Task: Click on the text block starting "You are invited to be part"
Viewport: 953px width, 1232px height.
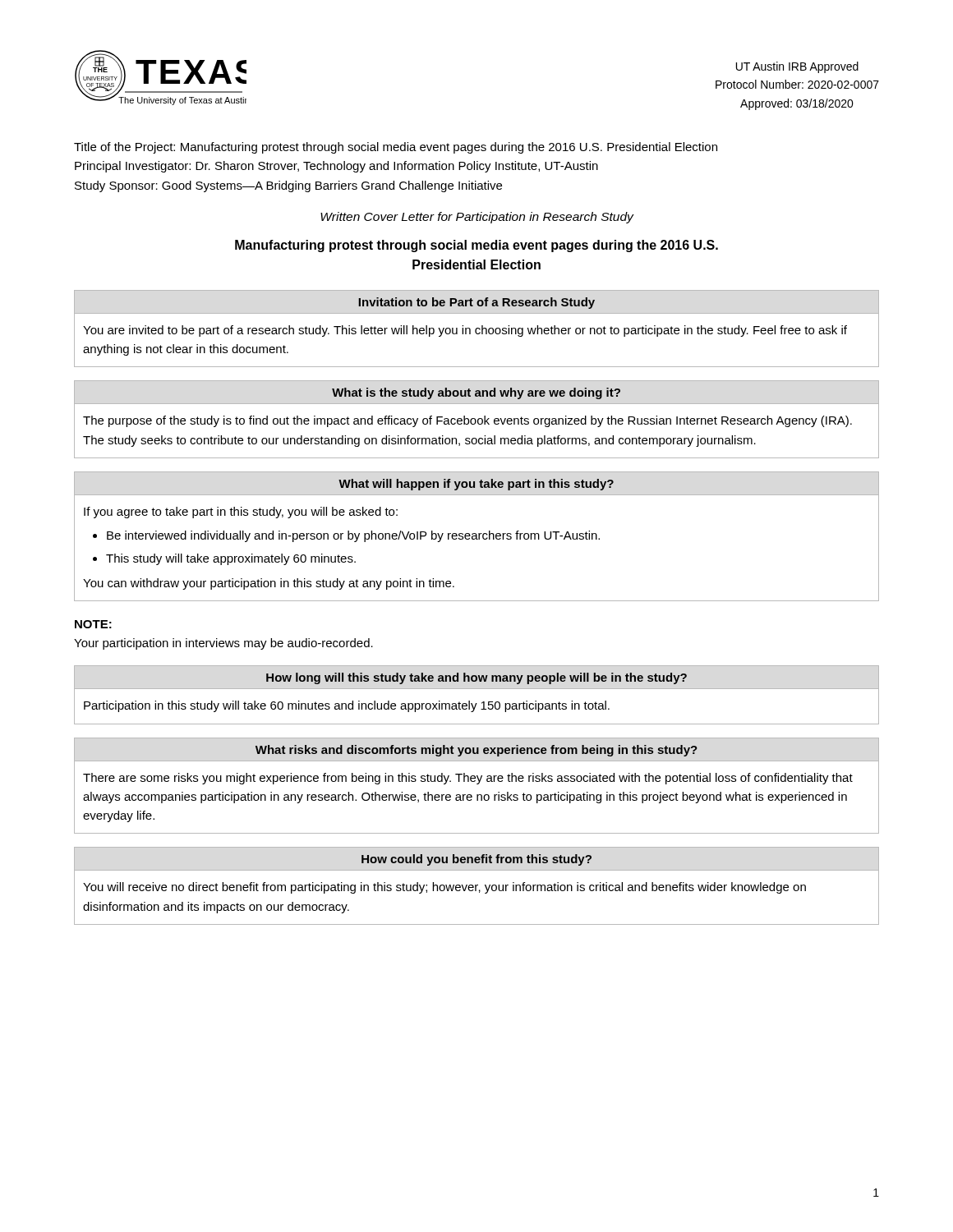Action: (x=465, y=339)
